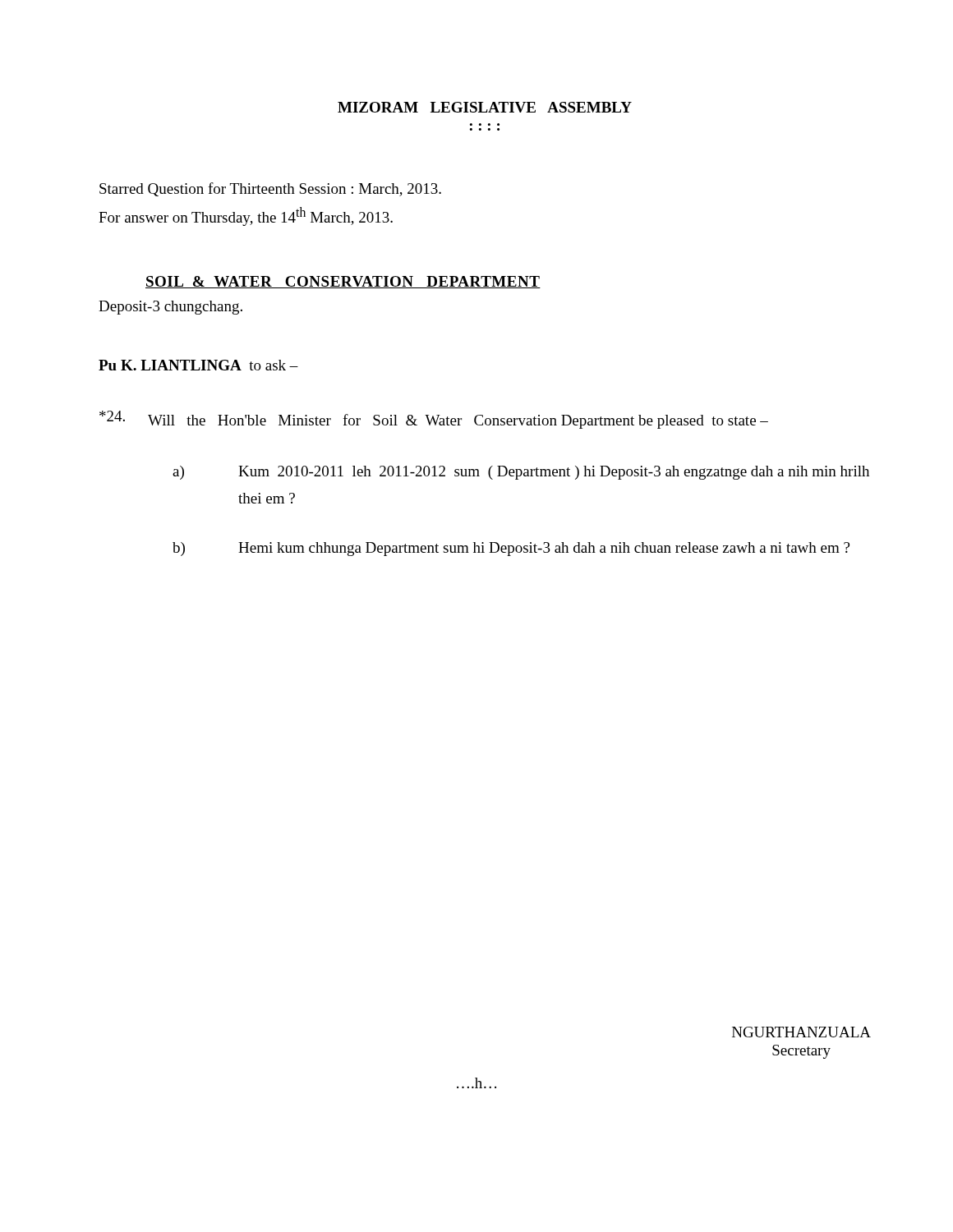Viewport: 953px width, 1232px height.
Task: Find the block on this page that starts "Kum 2010-2011 leh 2011-2012 sum ("
Action: coord(554,484)
